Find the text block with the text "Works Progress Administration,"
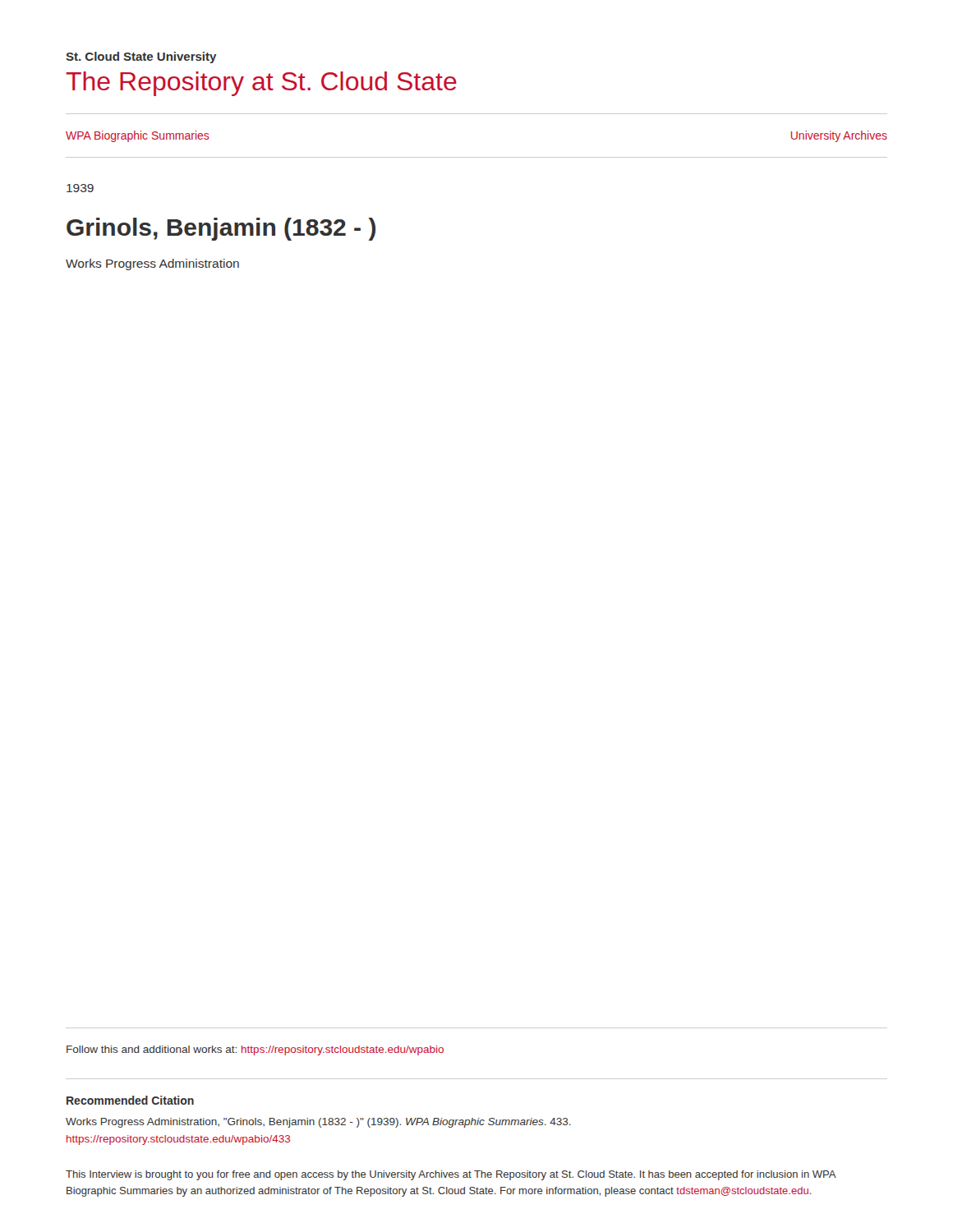 click(319, 1130)
